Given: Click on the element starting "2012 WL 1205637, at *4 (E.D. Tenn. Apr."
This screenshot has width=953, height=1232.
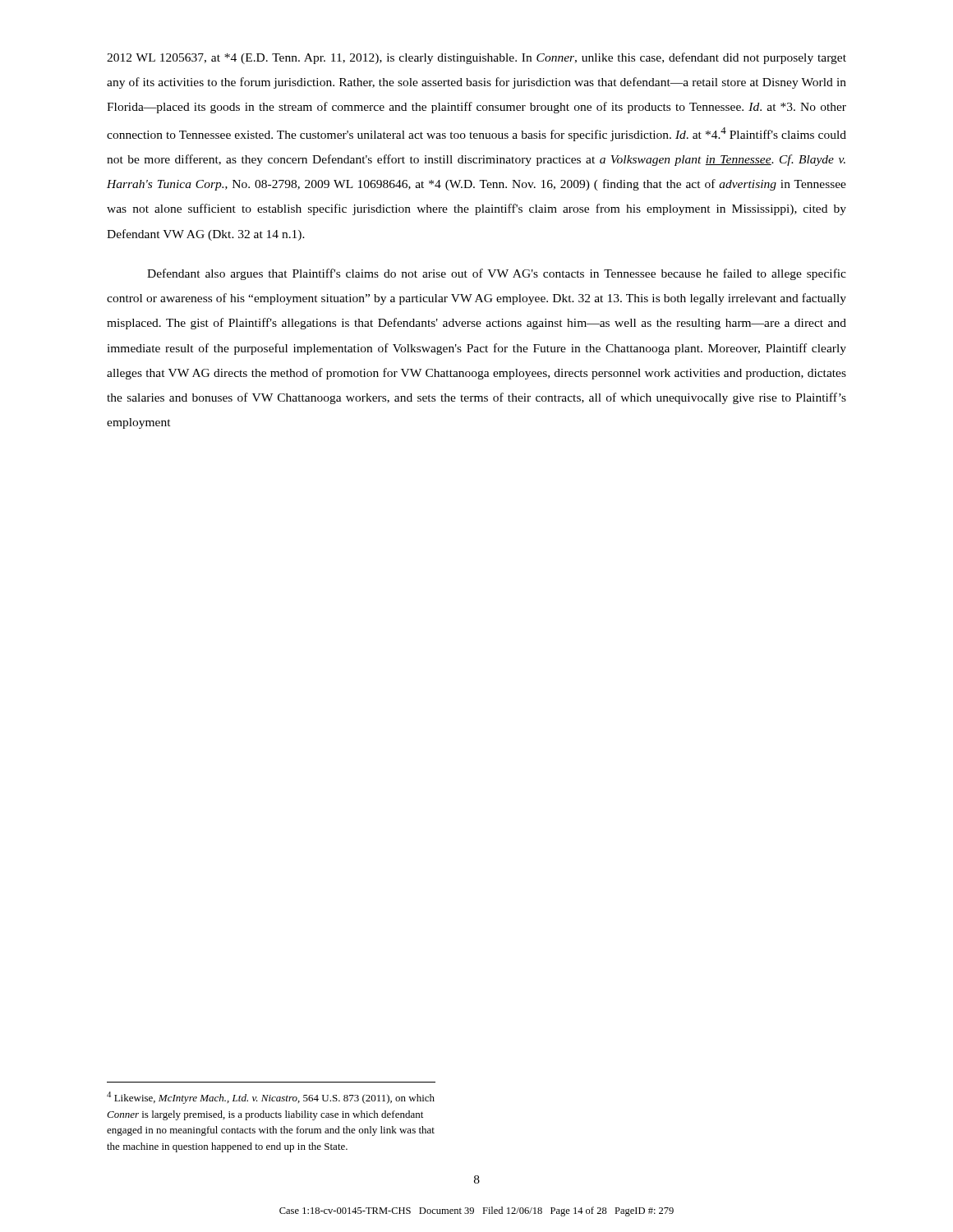Looking at the screenshot, I should pos(476,145).
